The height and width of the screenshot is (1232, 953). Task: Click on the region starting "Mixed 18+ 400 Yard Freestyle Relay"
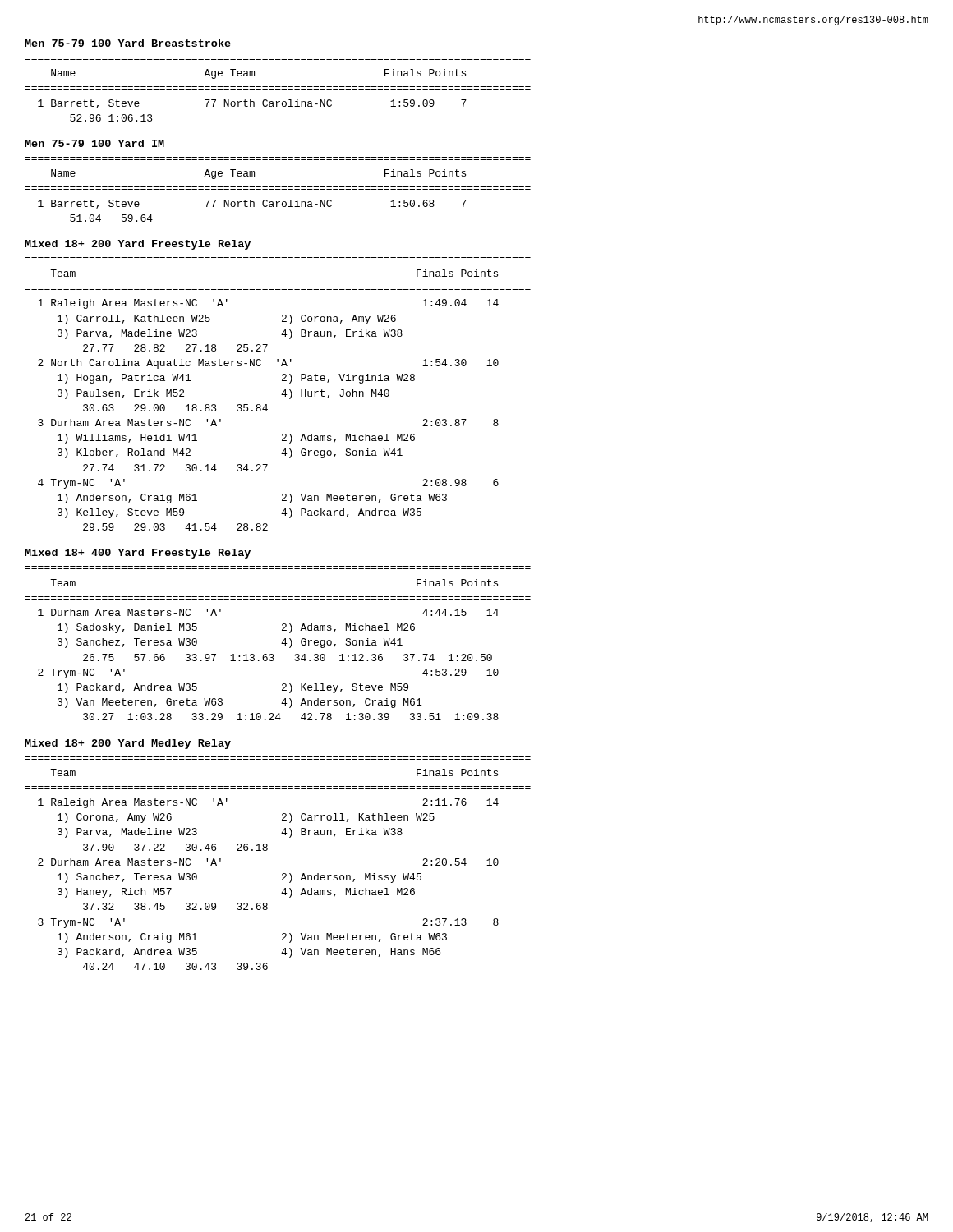pyautogui.click(x=138, y=554)
